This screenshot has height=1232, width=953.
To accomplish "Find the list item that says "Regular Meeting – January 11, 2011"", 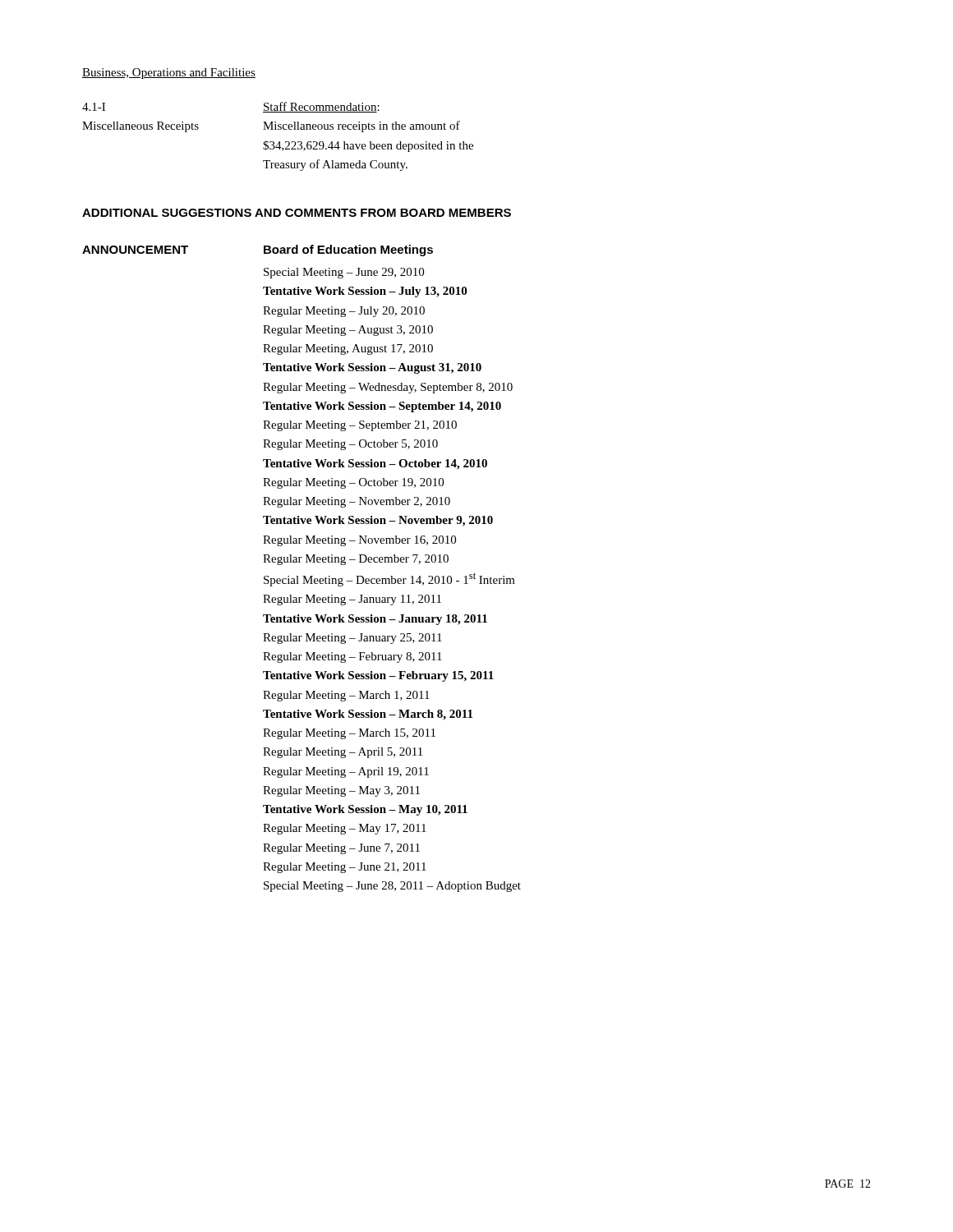I will tap(352, 599).
